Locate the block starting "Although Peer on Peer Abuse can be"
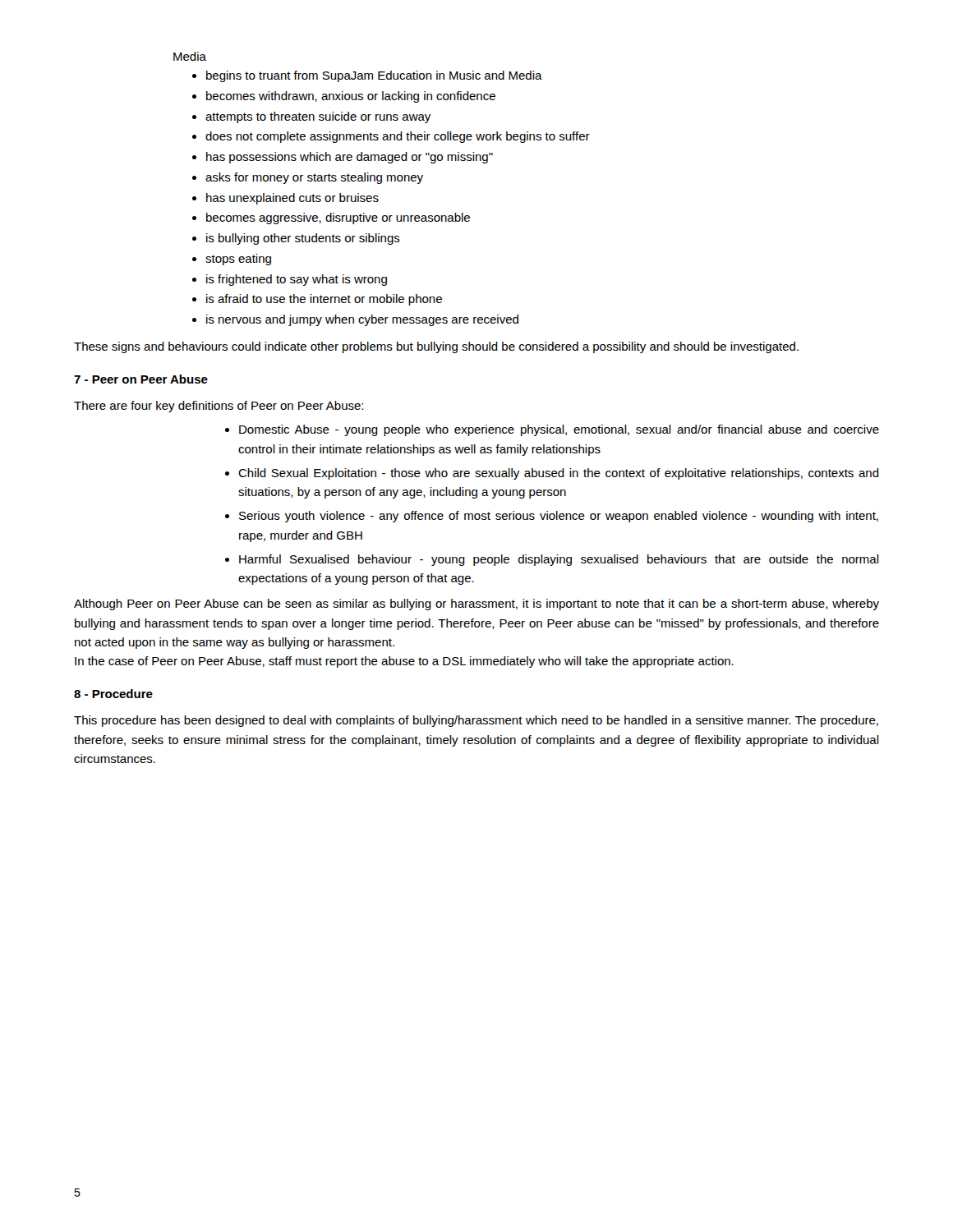This screenshot has height=1232, width=953. pos(476,632)
